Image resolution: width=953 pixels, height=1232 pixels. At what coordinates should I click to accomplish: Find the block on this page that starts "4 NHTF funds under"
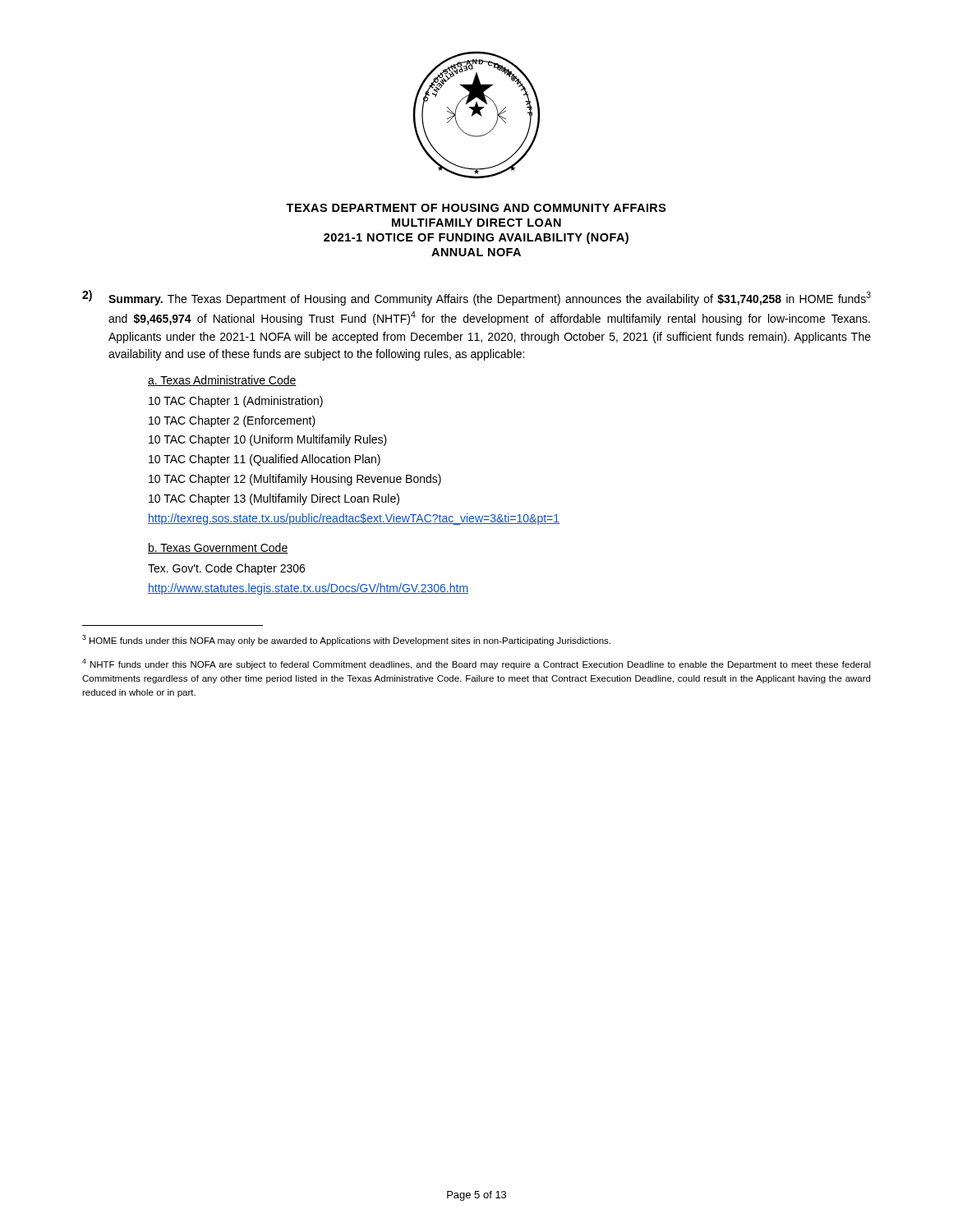point(476,677)
